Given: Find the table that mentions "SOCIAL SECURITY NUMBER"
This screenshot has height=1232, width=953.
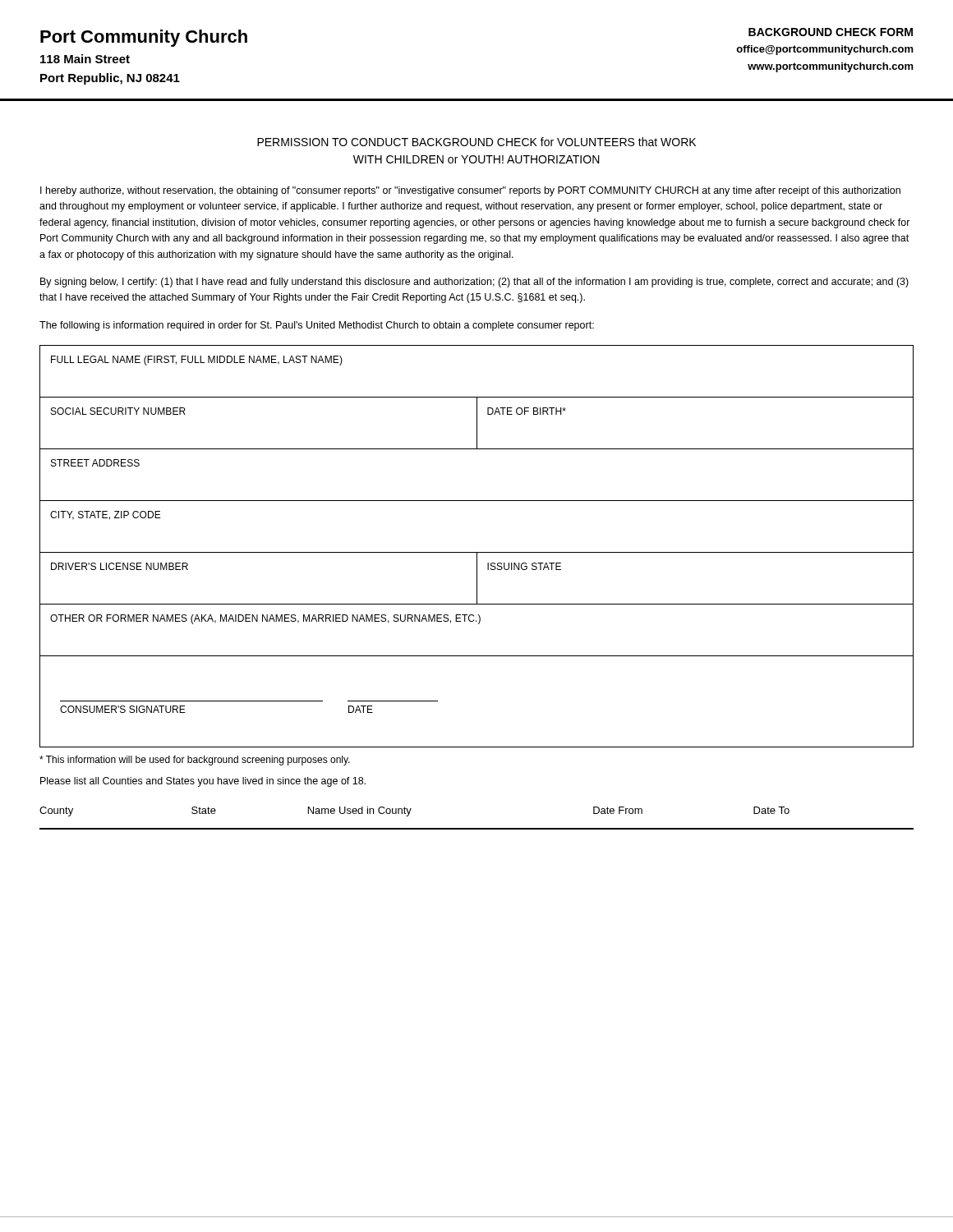Looking at the screenshot, I should (x=476, y=546).
